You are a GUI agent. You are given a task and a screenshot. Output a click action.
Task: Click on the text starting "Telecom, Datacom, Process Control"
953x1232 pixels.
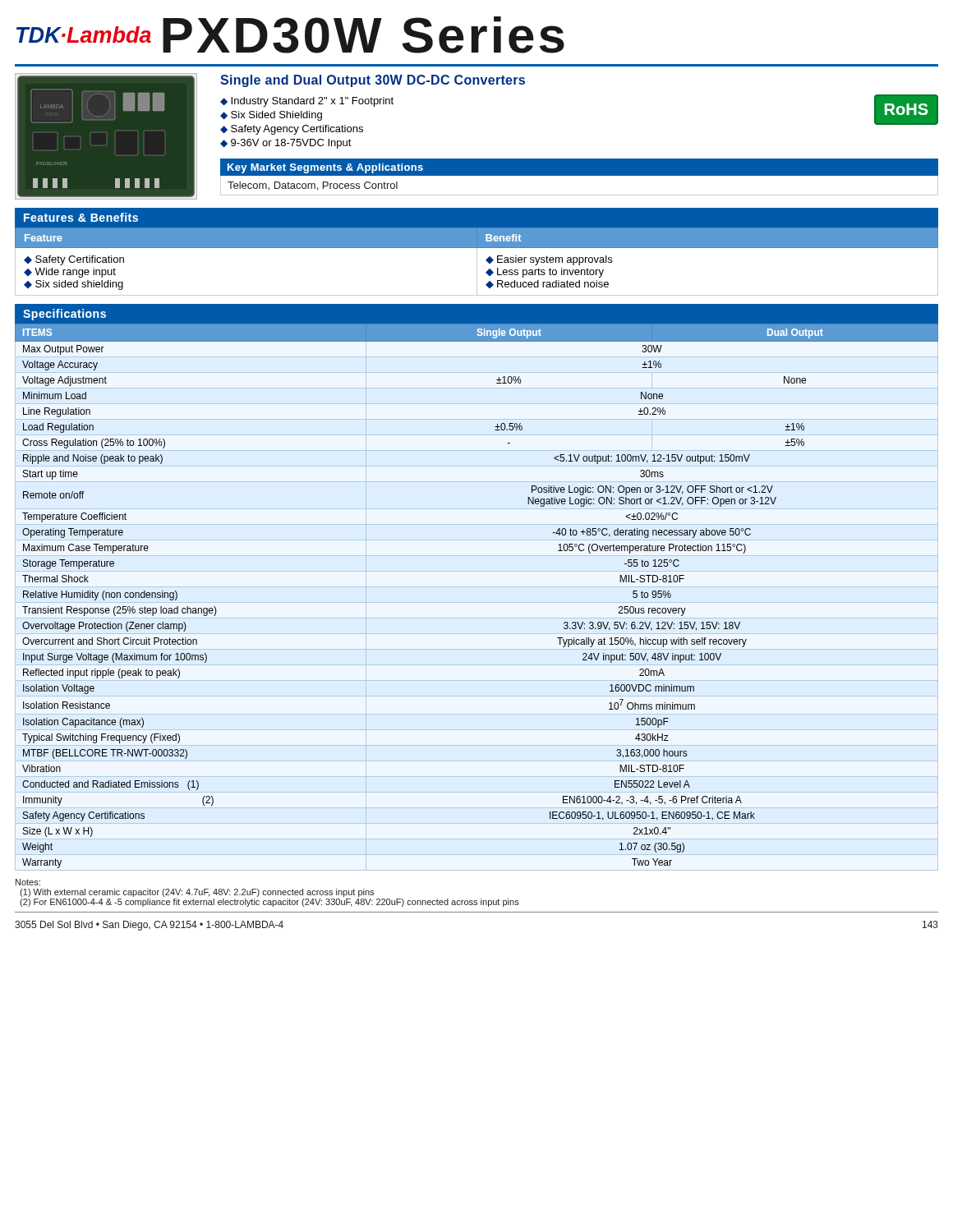click(313, 185)
